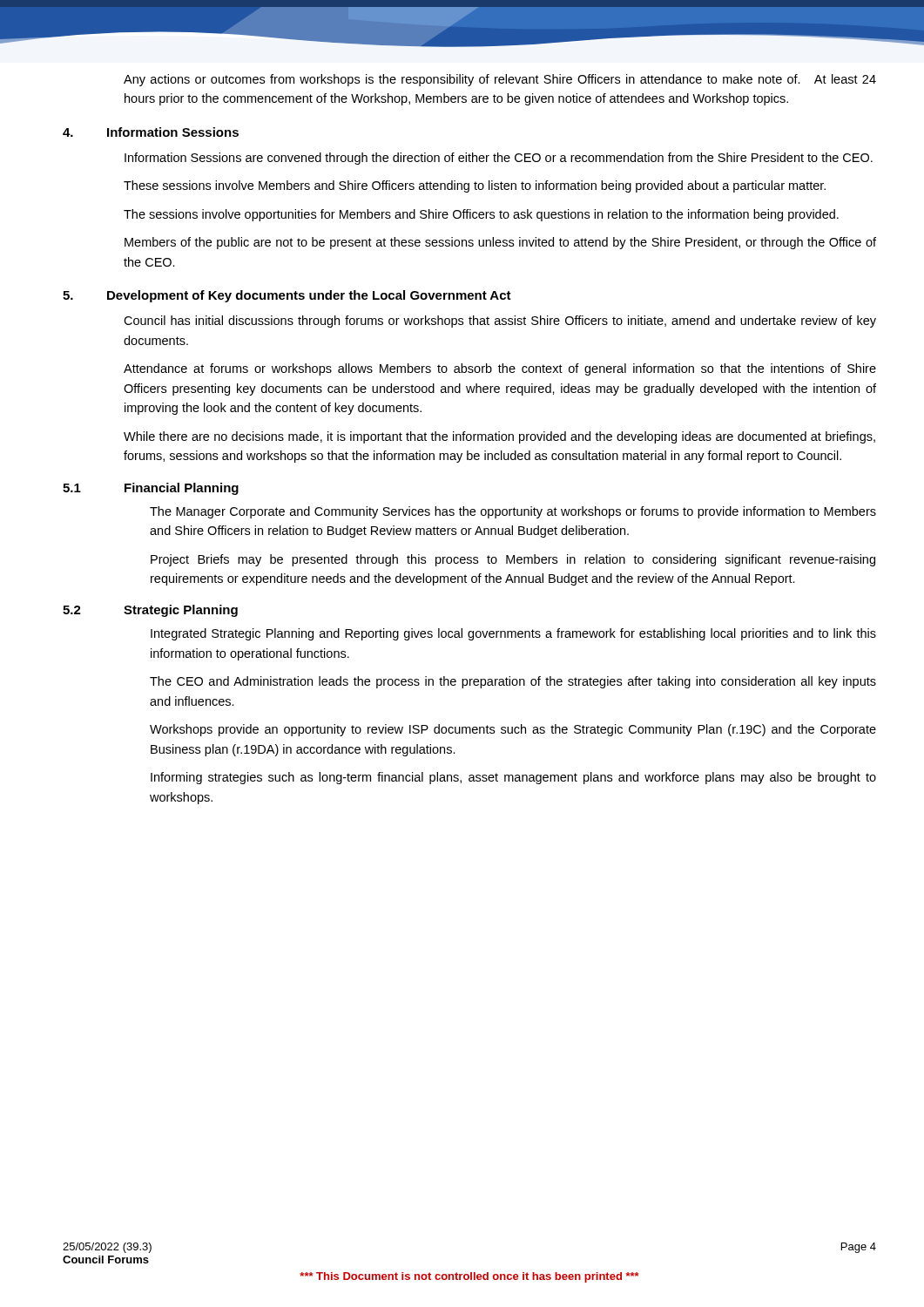924x1307 pixels.
Task: Point to the region starting "Project Briefs may be presented through this process"
Action: click(x=513, y=569)
